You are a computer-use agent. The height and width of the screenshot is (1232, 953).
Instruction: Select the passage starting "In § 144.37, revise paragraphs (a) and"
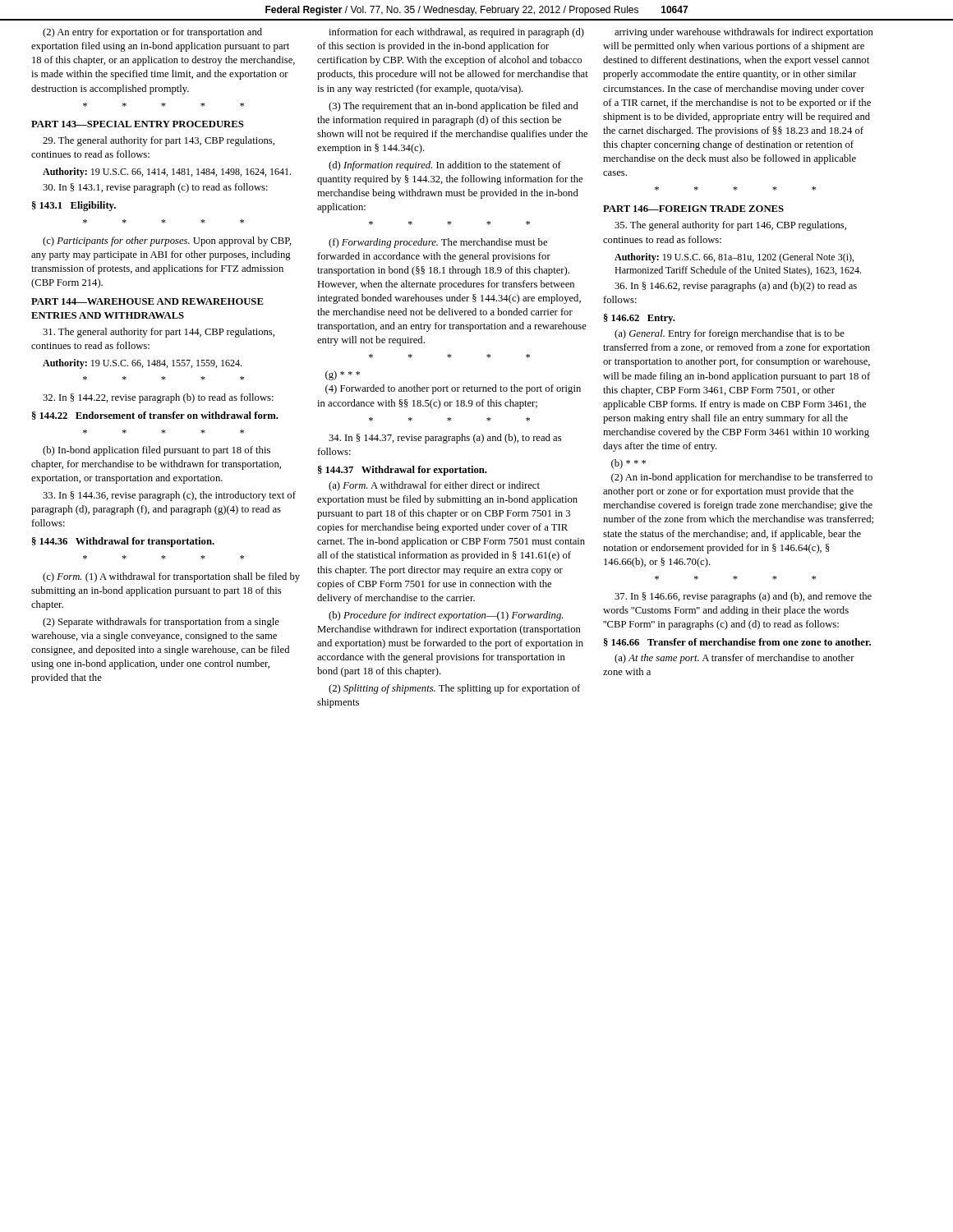tap(439, 445)
